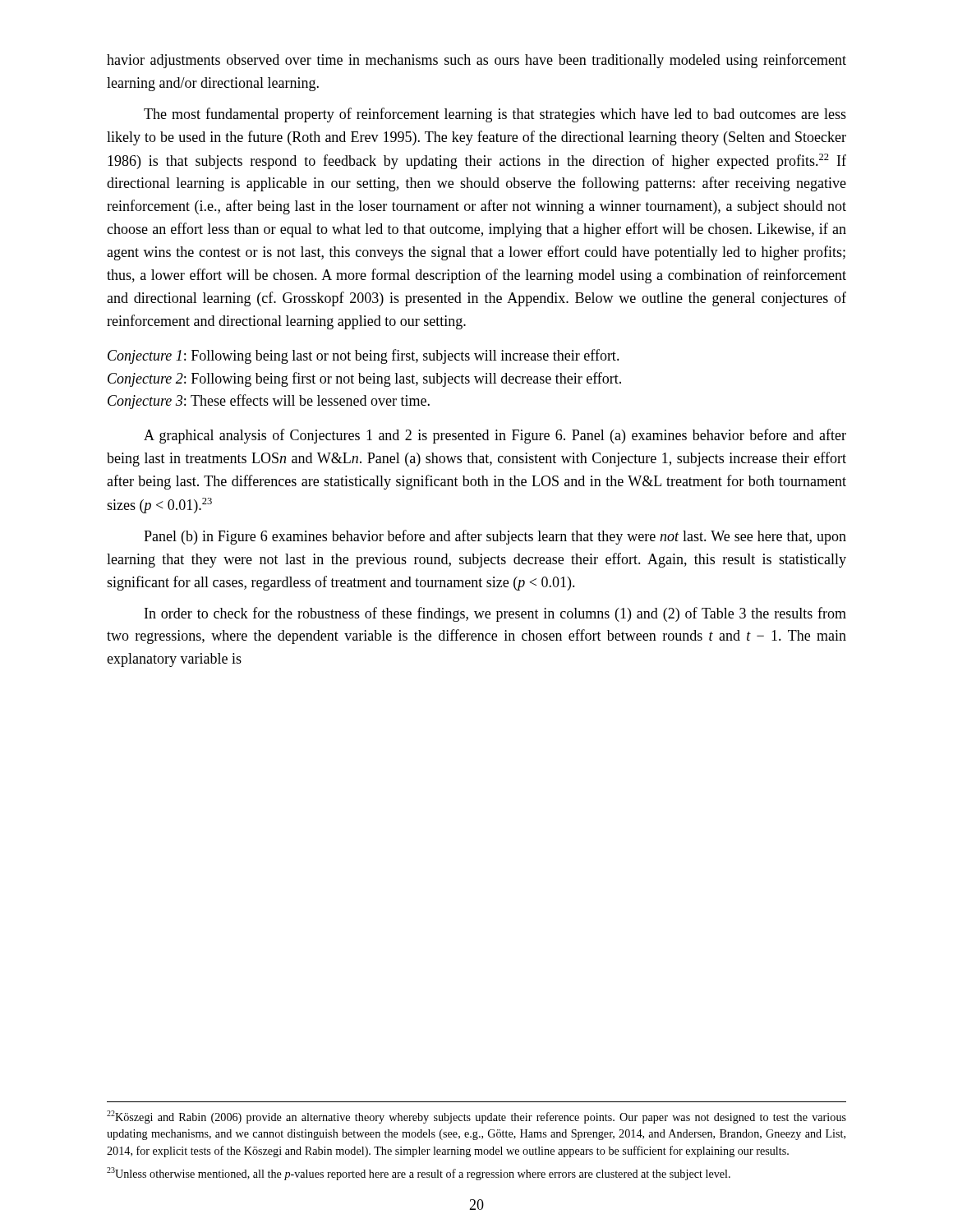Screen dimensions: 1232x953
Task: Navigate to the element starting "The most fundamental property"
Action: tap(476, 218)
